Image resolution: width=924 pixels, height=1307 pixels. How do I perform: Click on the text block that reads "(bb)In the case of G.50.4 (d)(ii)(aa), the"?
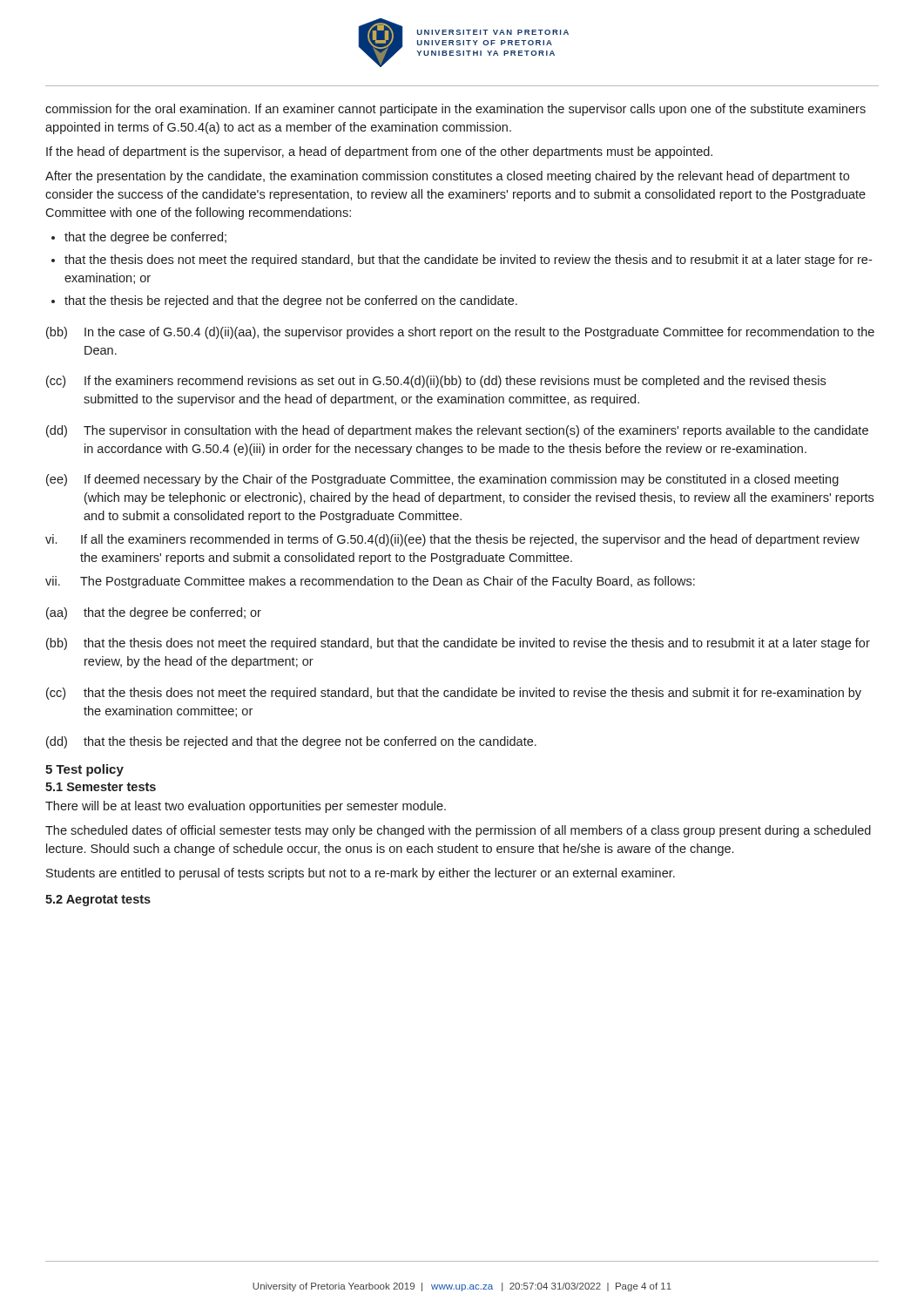pos(462,424)
